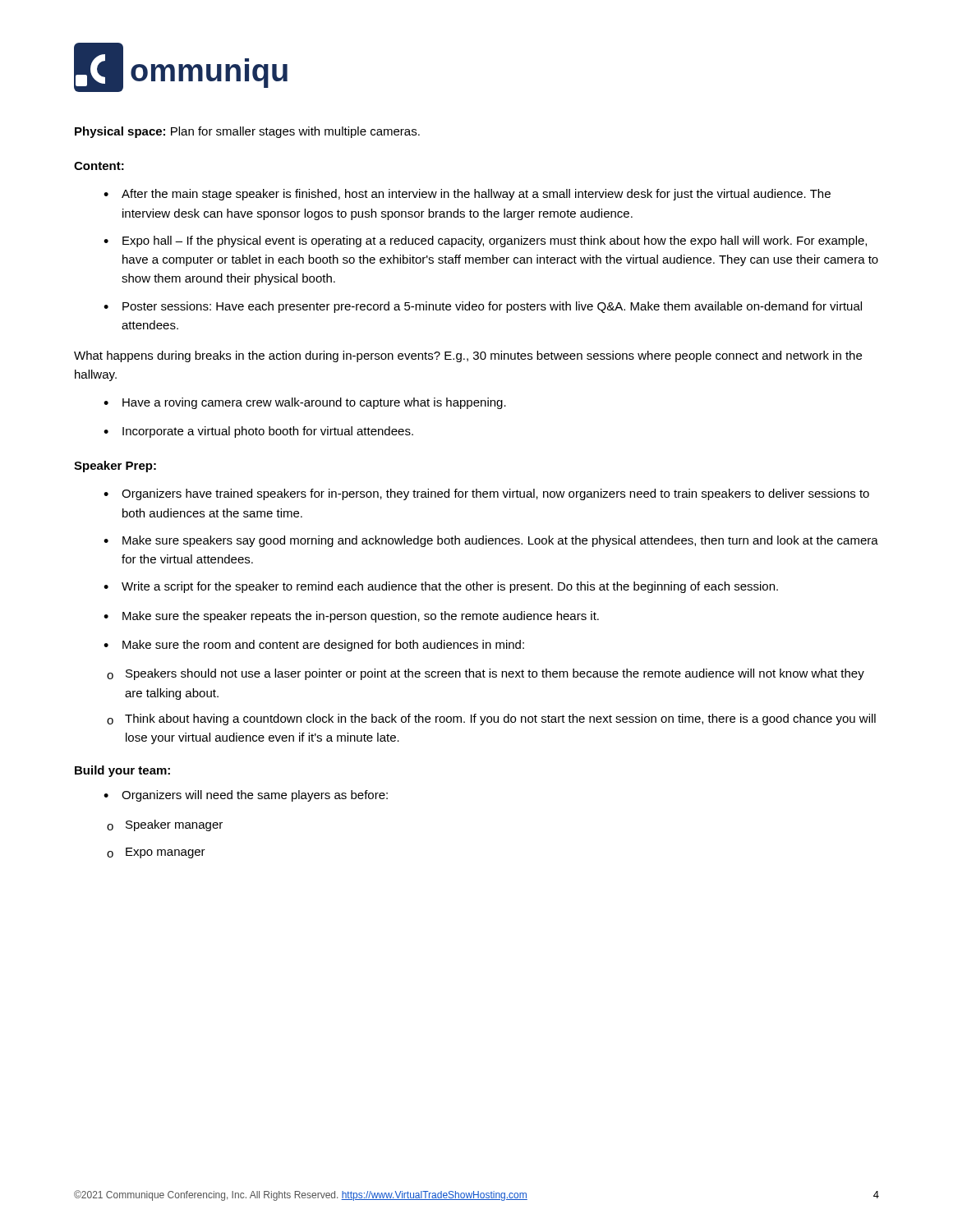Locate the block of text that opens with "• Expo hall – If"

tap(491, 259)
